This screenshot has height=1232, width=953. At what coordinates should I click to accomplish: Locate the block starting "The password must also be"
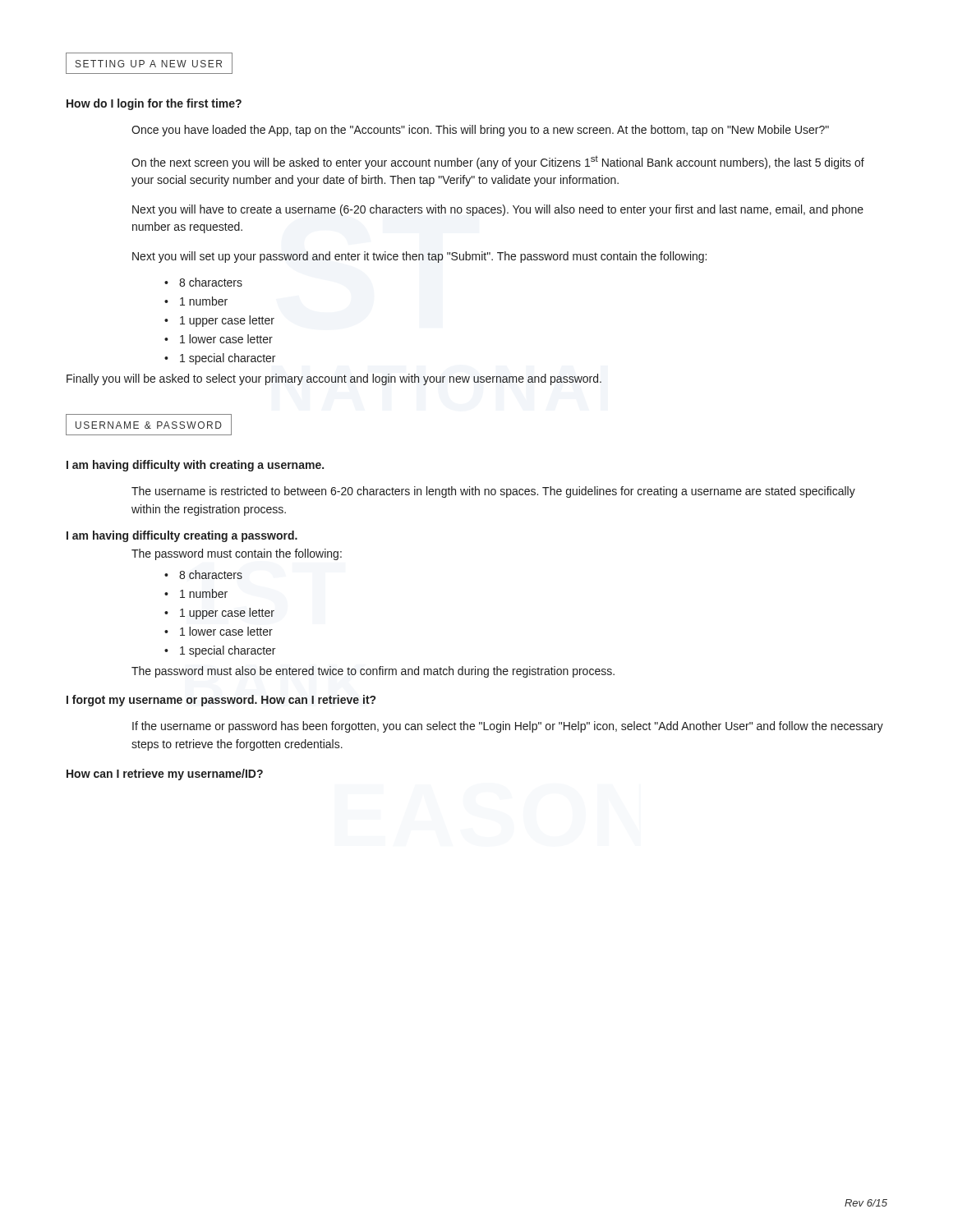[x=373, y=671]
